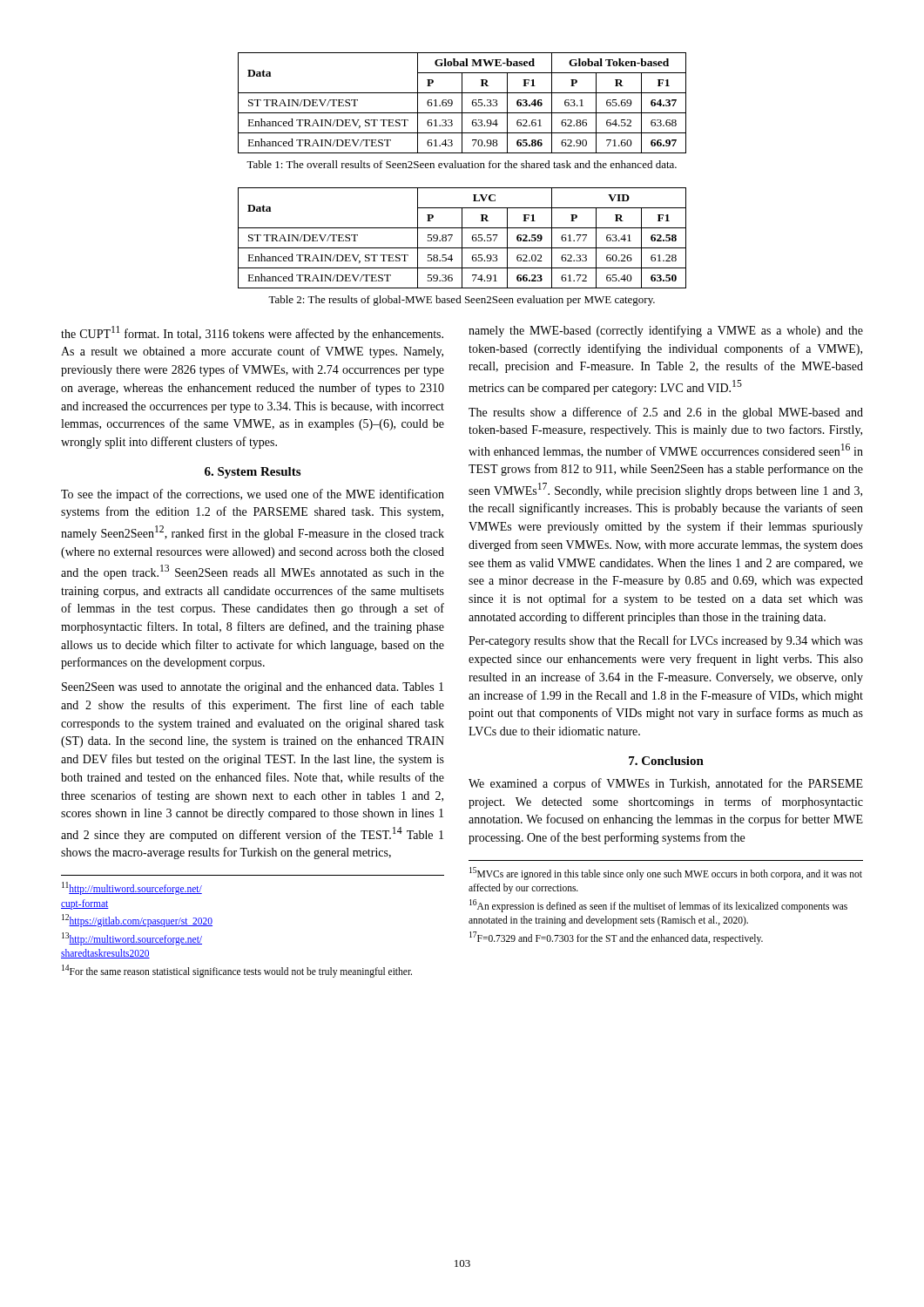This screenshot has height=1307, width=924.
Task: Click the passage that begins "To see the impact of the"
Action: pos(253,579)
